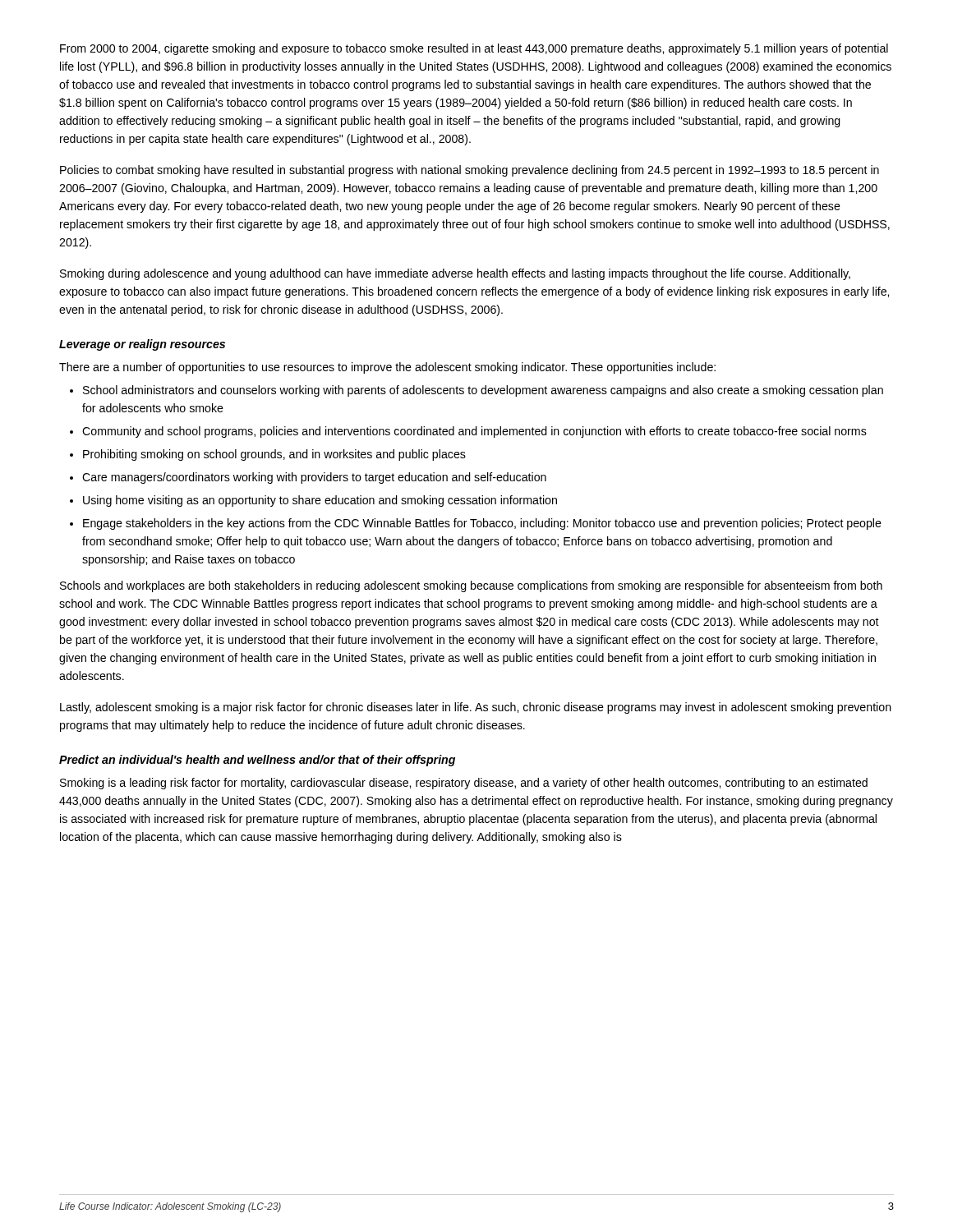Locate the section header that reads "Leverage or realign resources"

142,344
